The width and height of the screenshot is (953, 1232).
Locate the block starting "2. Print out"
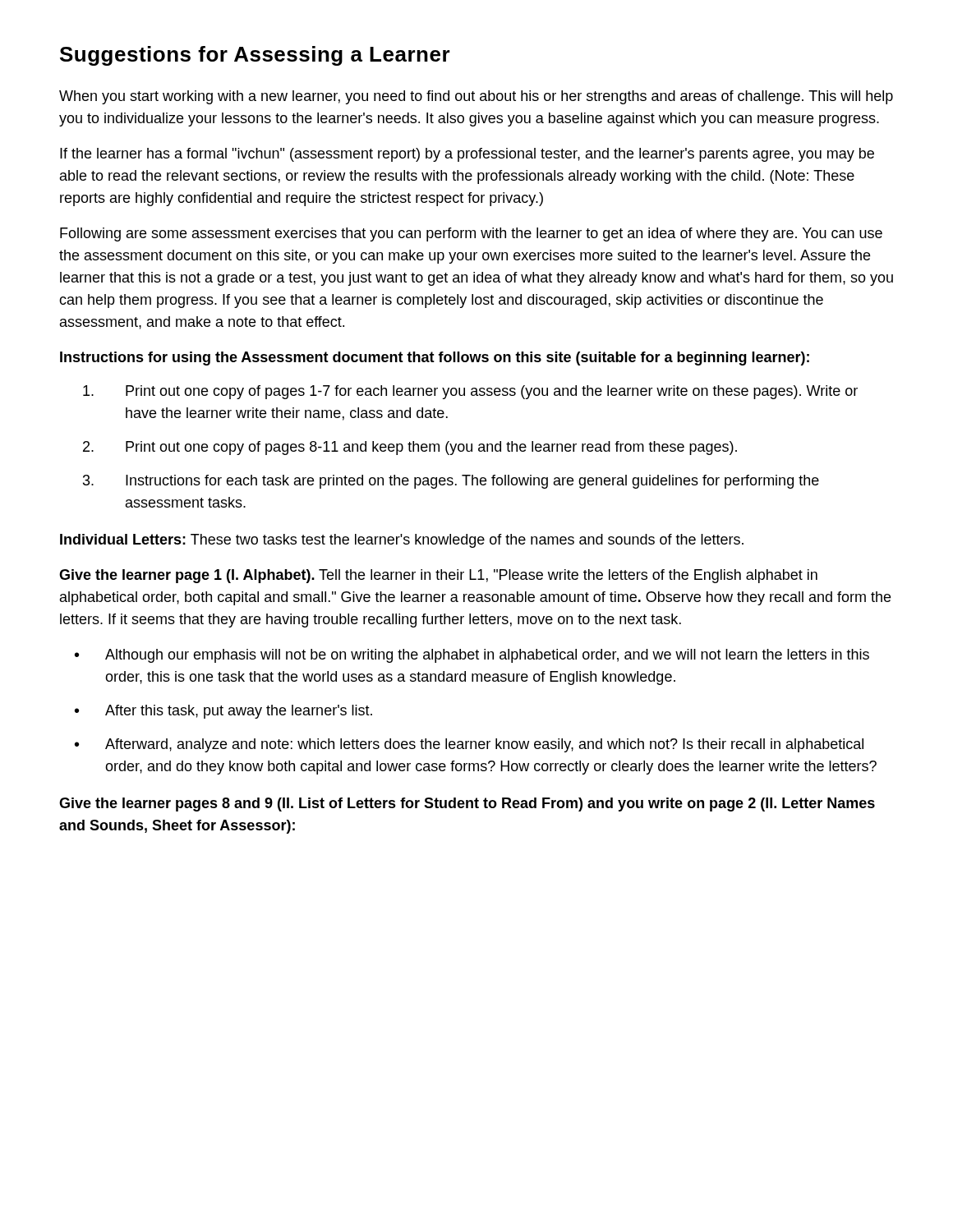point(476,447)
